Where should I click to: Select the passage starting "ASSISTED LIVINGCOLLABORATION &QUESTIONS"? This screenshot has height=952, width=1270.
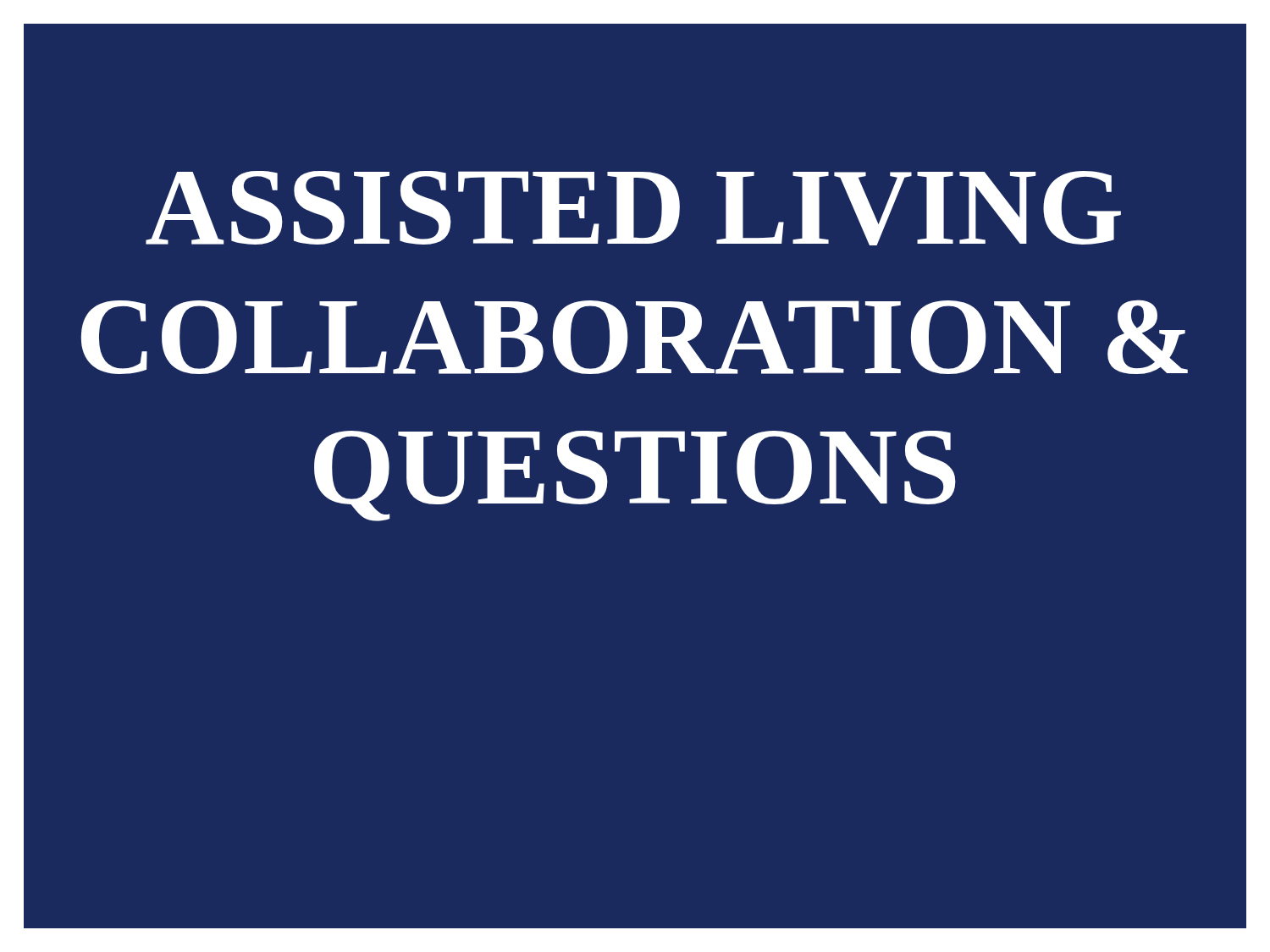[635, 336]
